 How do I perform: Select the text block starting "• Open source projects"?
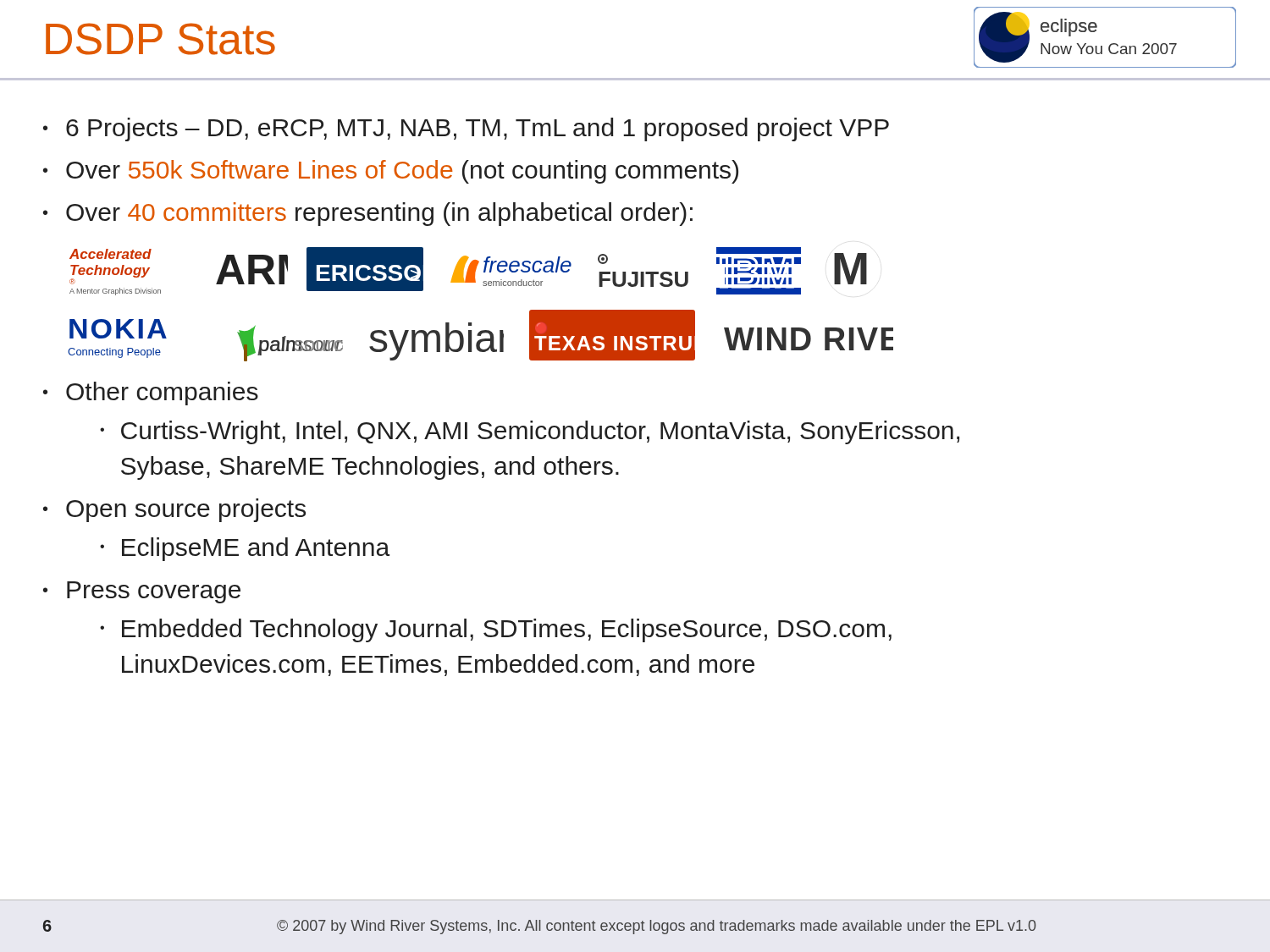pyautogui.click(x=174, y=509)
